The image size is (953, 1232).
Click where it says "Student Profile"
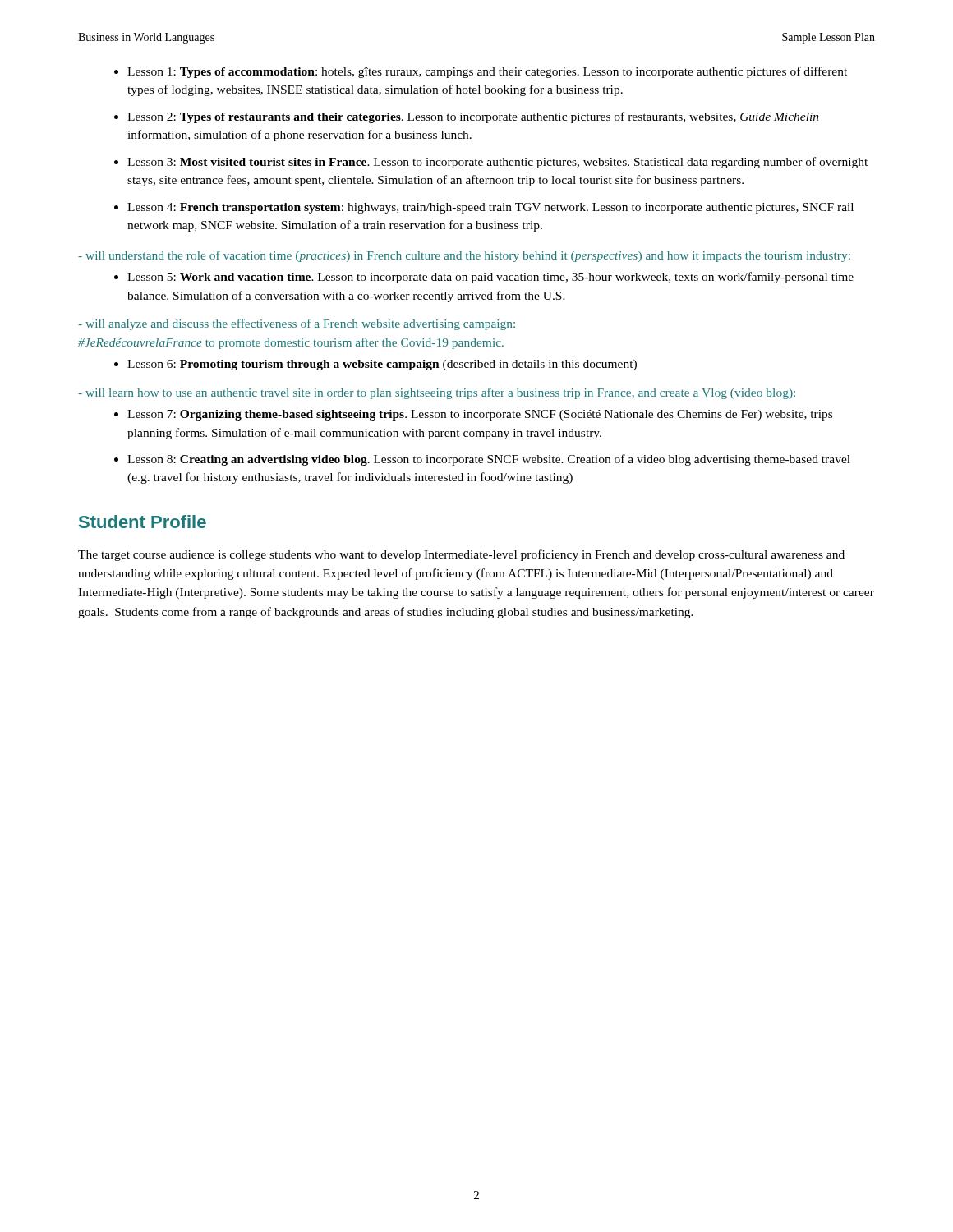coord(142,522)
